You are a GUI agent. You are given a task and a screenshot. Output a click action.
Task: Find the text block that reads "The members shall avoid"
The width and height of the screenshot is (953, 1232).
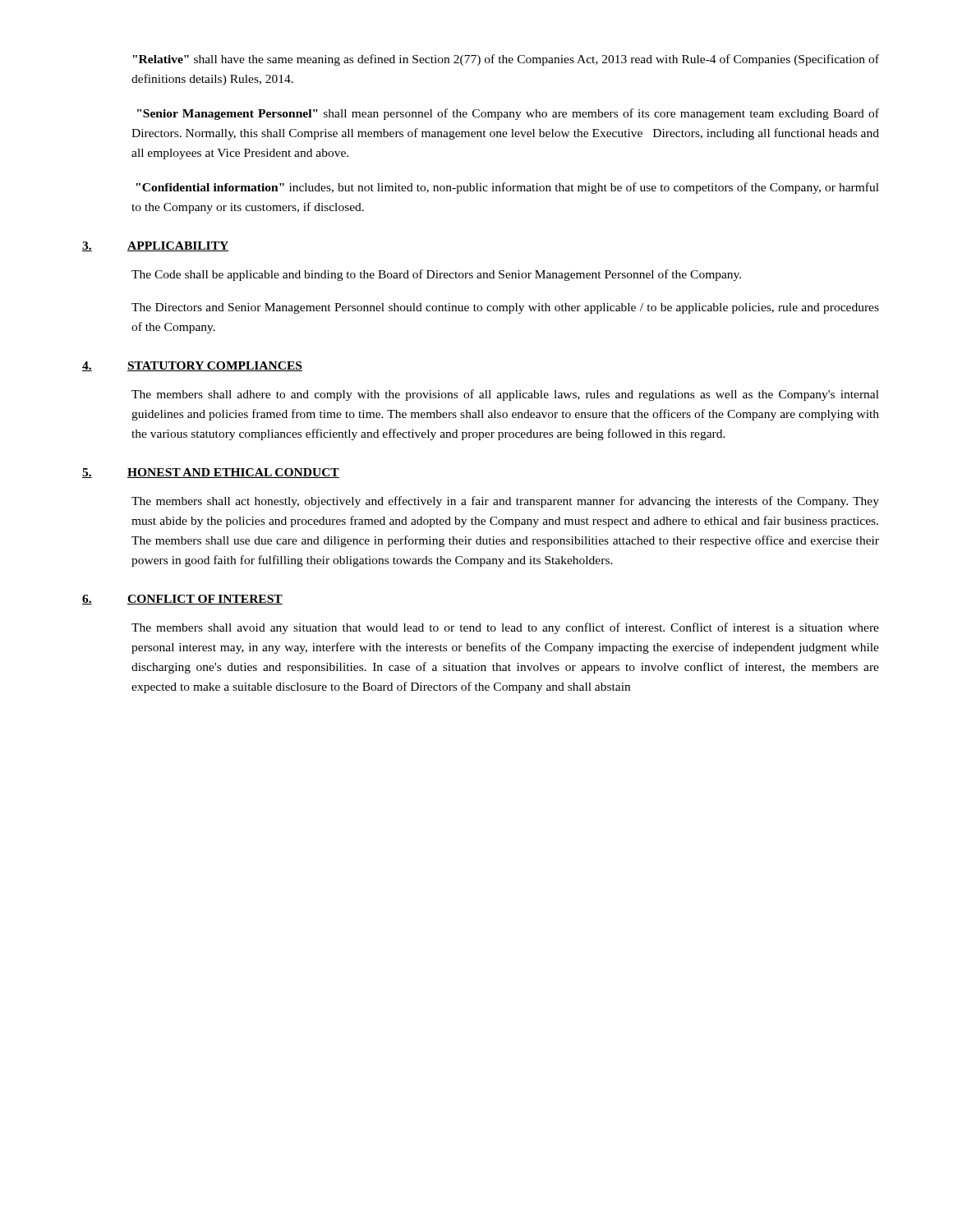pos(505,657)
